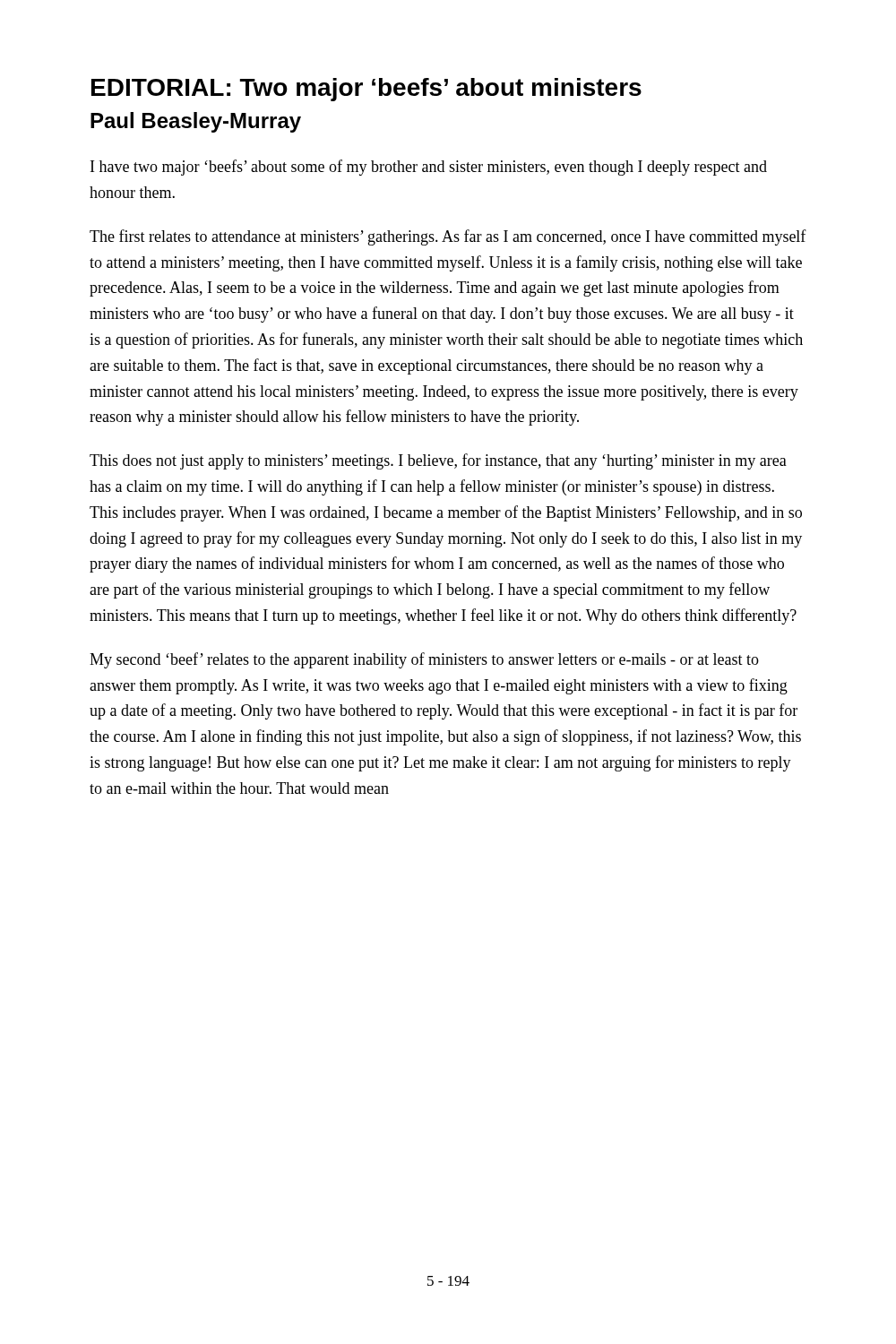Locate the text block starting "My second ‘beef’ relates"
Screen dimensions: 1344x896
(x=446, y=724)
